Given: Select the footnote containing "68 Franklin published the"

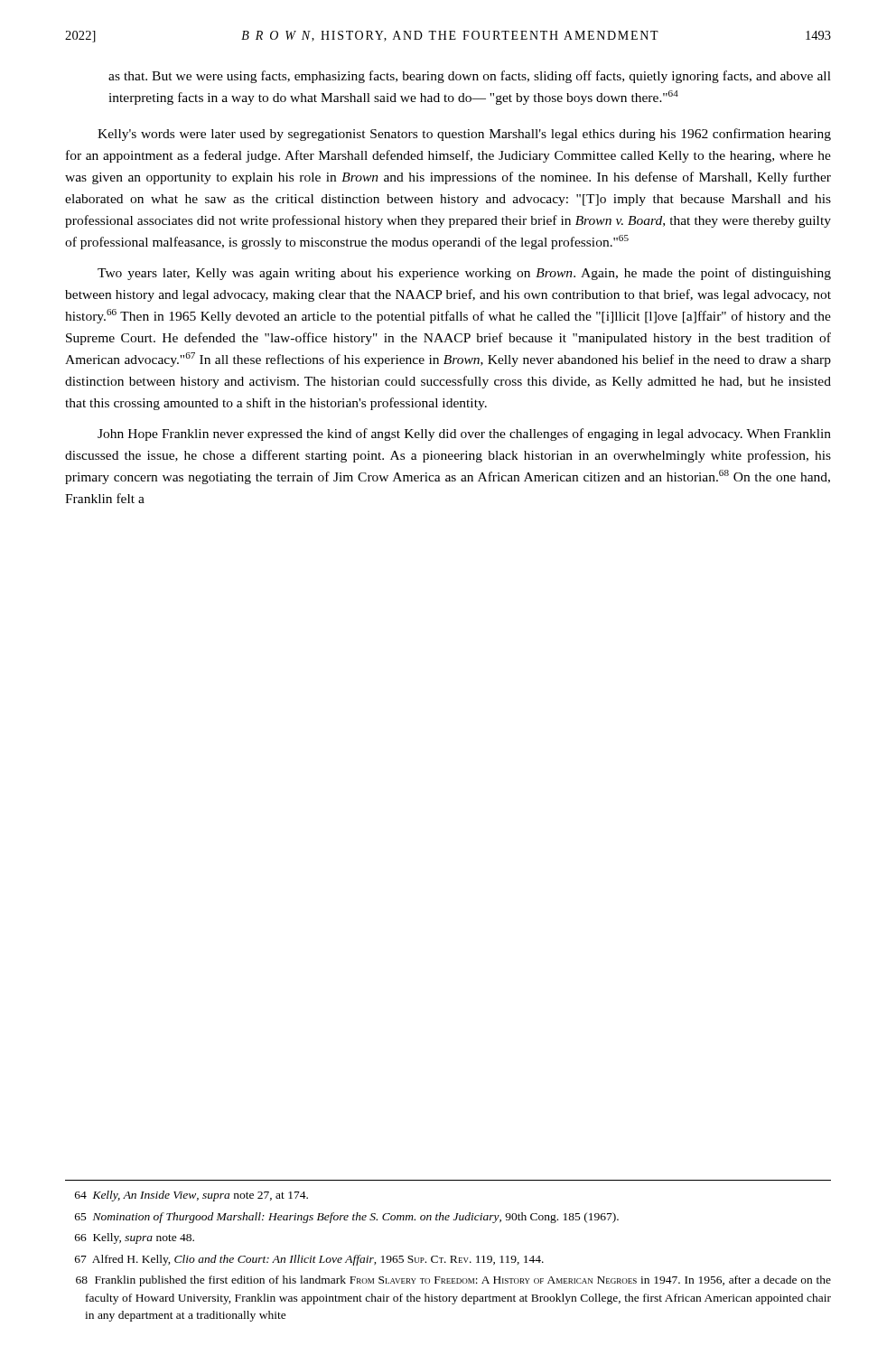Looking at the screenshot, I should tap(448, 1297).
